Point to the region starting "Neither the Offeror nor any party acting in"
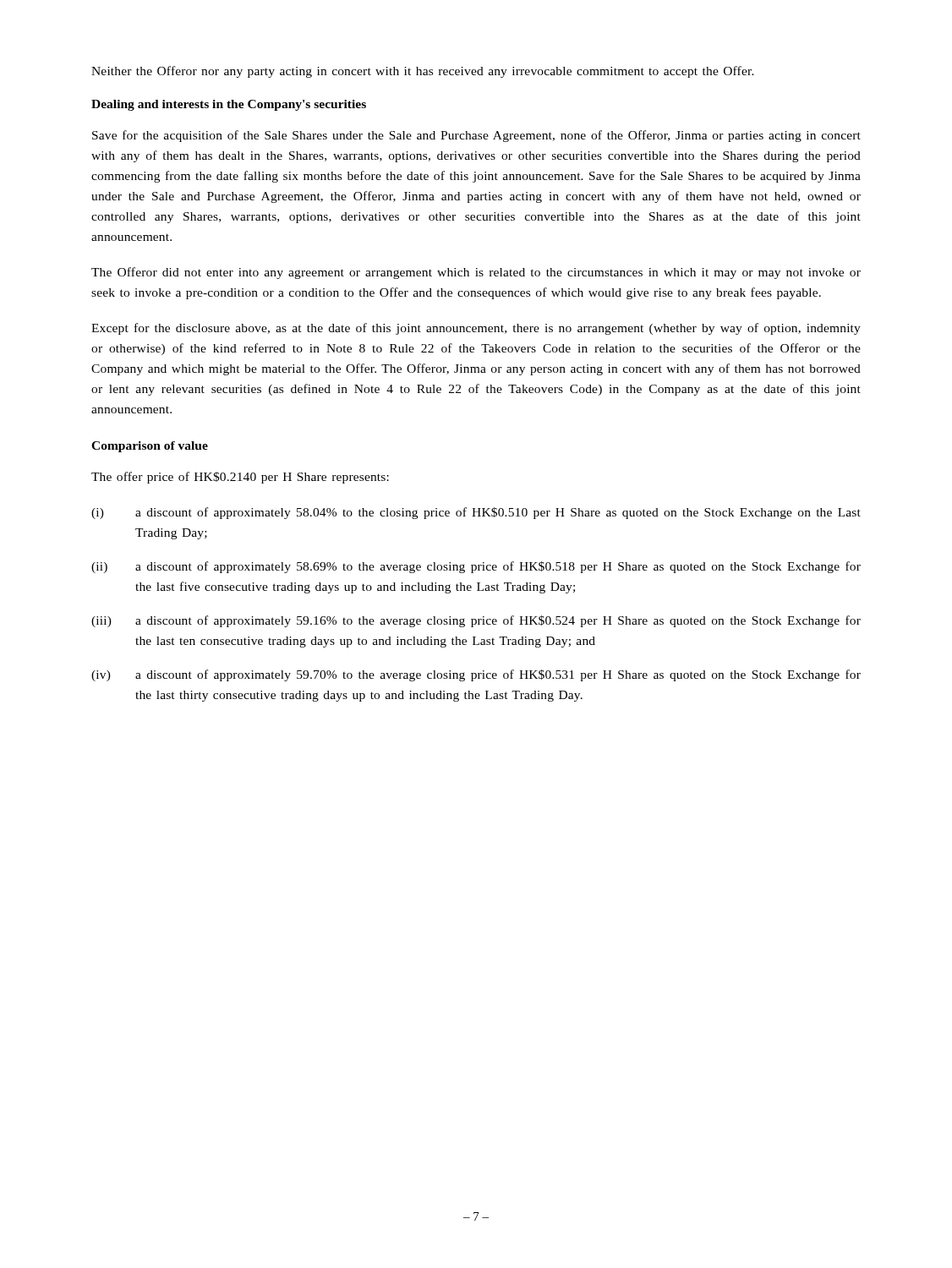This screenshot has width=952, height=1268. (x=423, y=71)
